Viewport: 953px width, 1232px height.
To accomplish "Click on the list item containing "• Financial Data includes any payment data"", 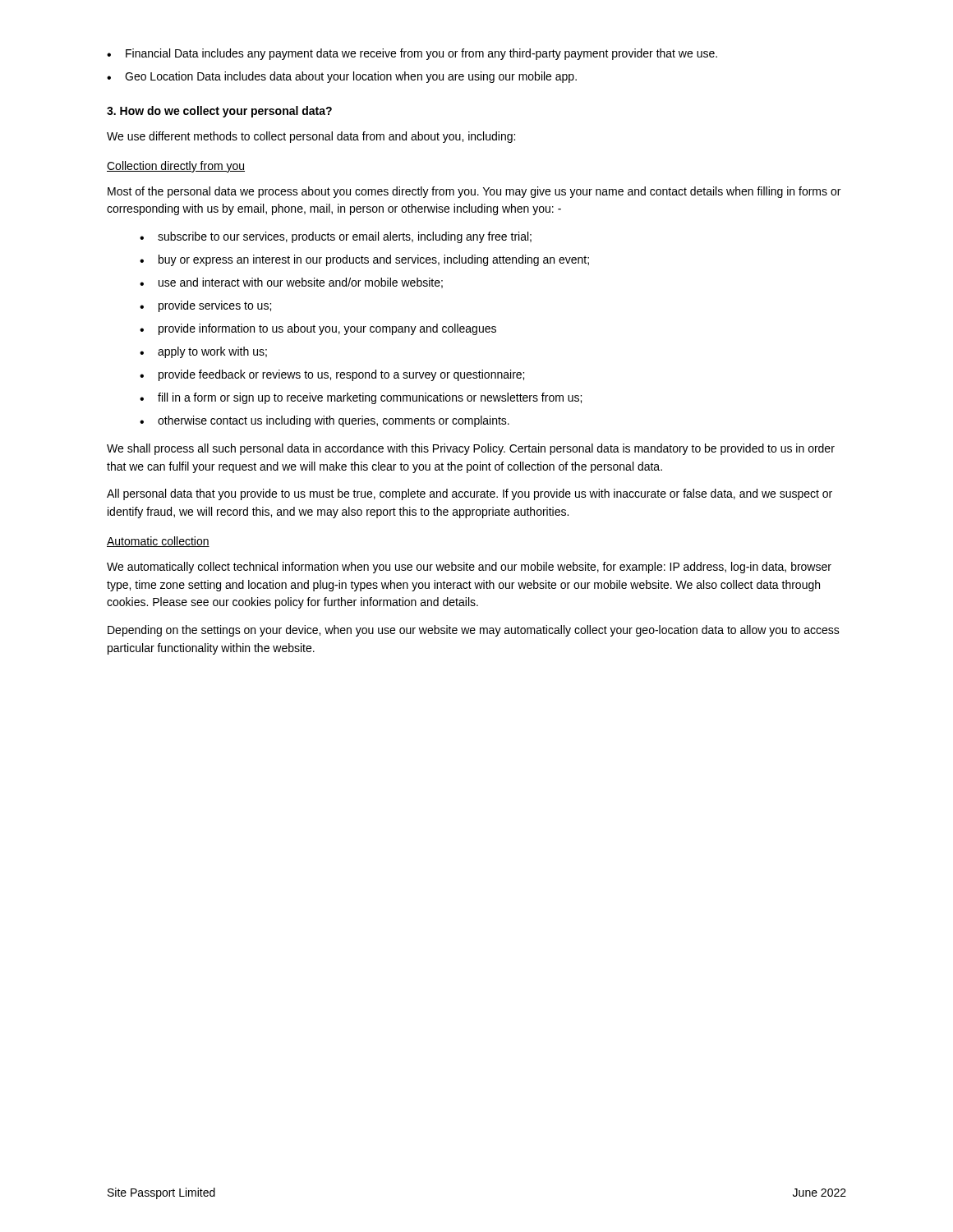I will pos(476,55).
